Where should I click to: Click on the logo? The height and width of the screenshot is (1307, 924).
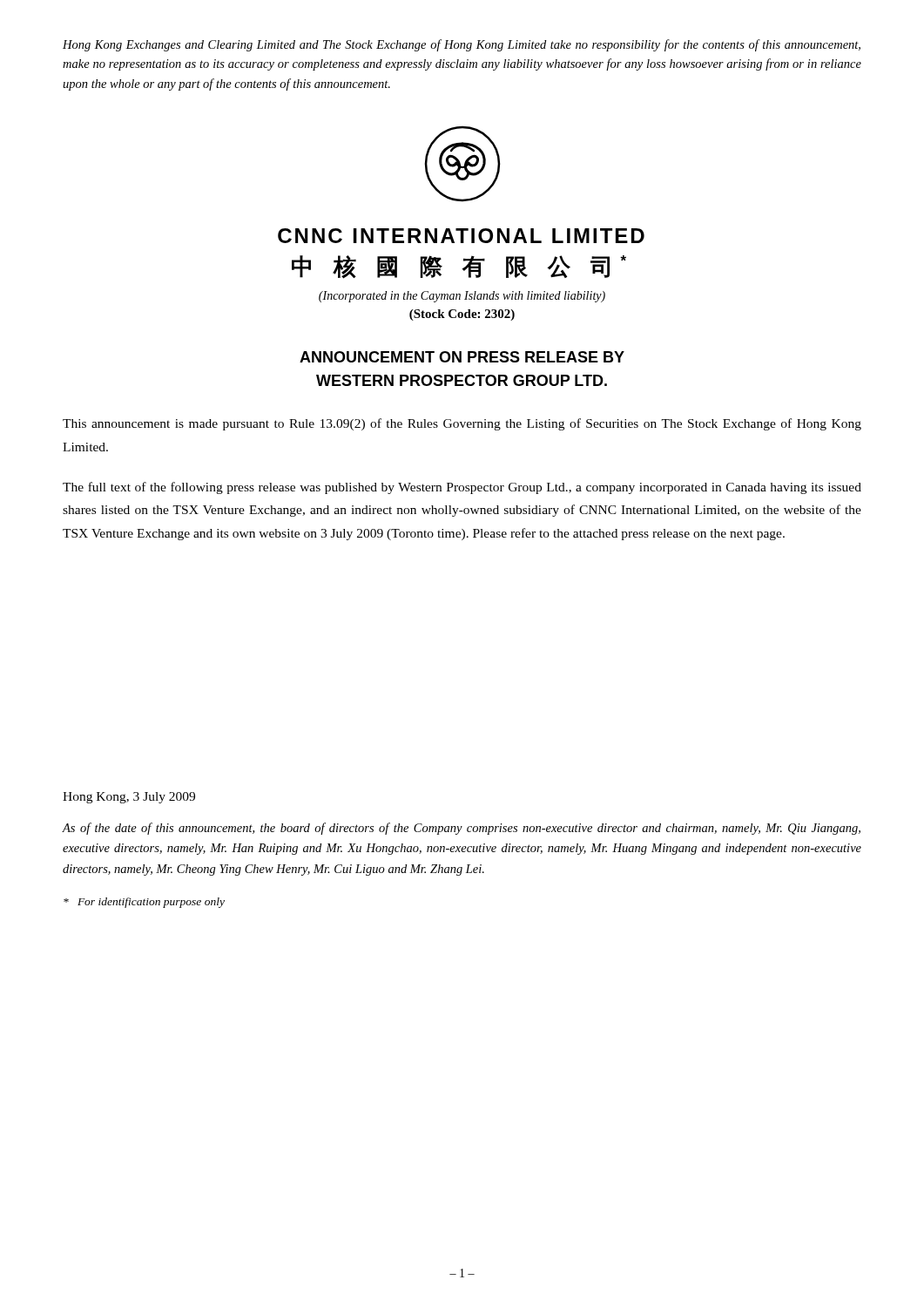(x=462, y=170)
